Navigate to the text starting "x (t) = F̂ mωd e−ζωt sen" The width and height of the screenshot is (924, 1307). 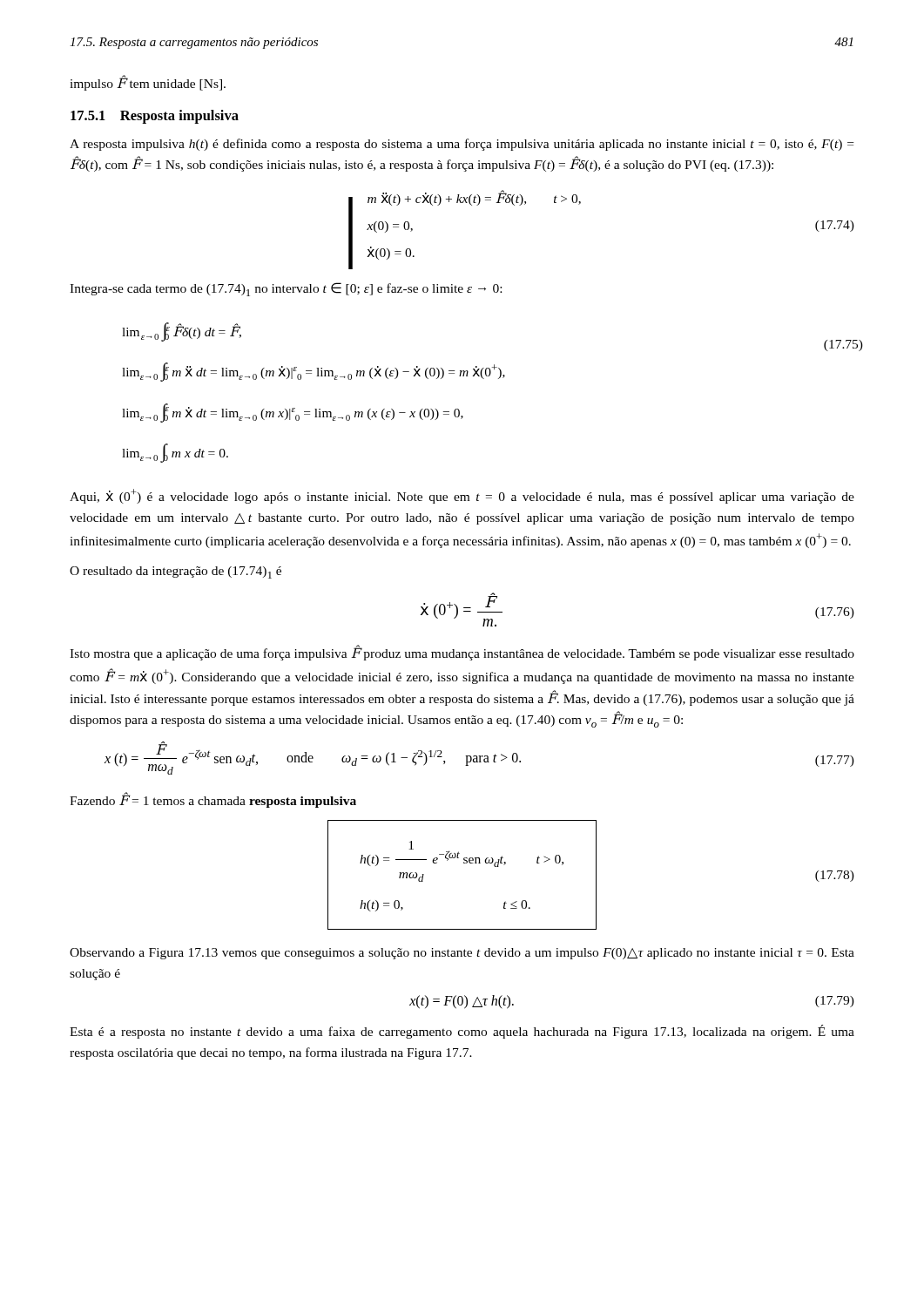coord(479,760)
